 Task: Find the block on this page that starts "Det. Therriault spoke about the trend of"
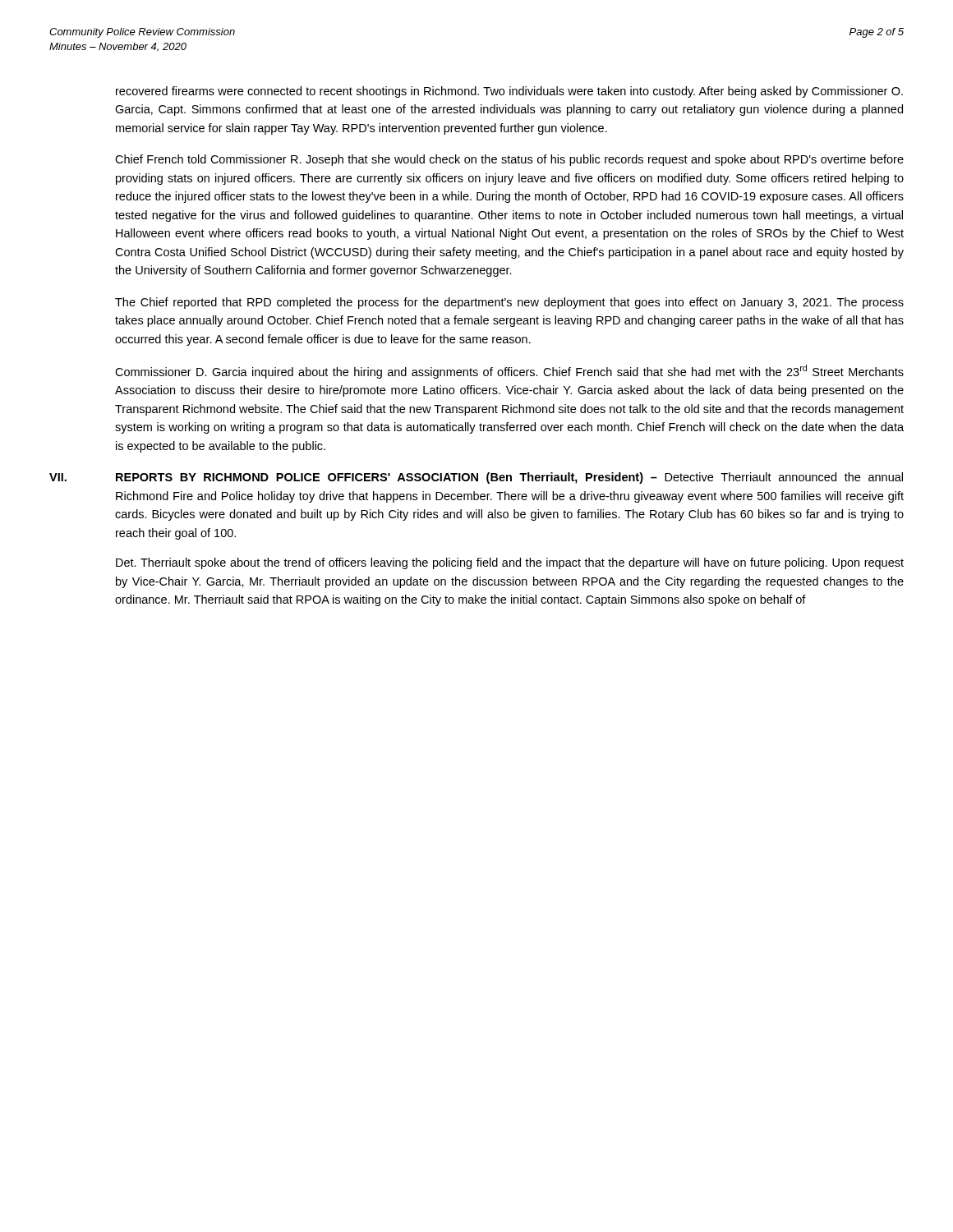click(x=509, y=581)
